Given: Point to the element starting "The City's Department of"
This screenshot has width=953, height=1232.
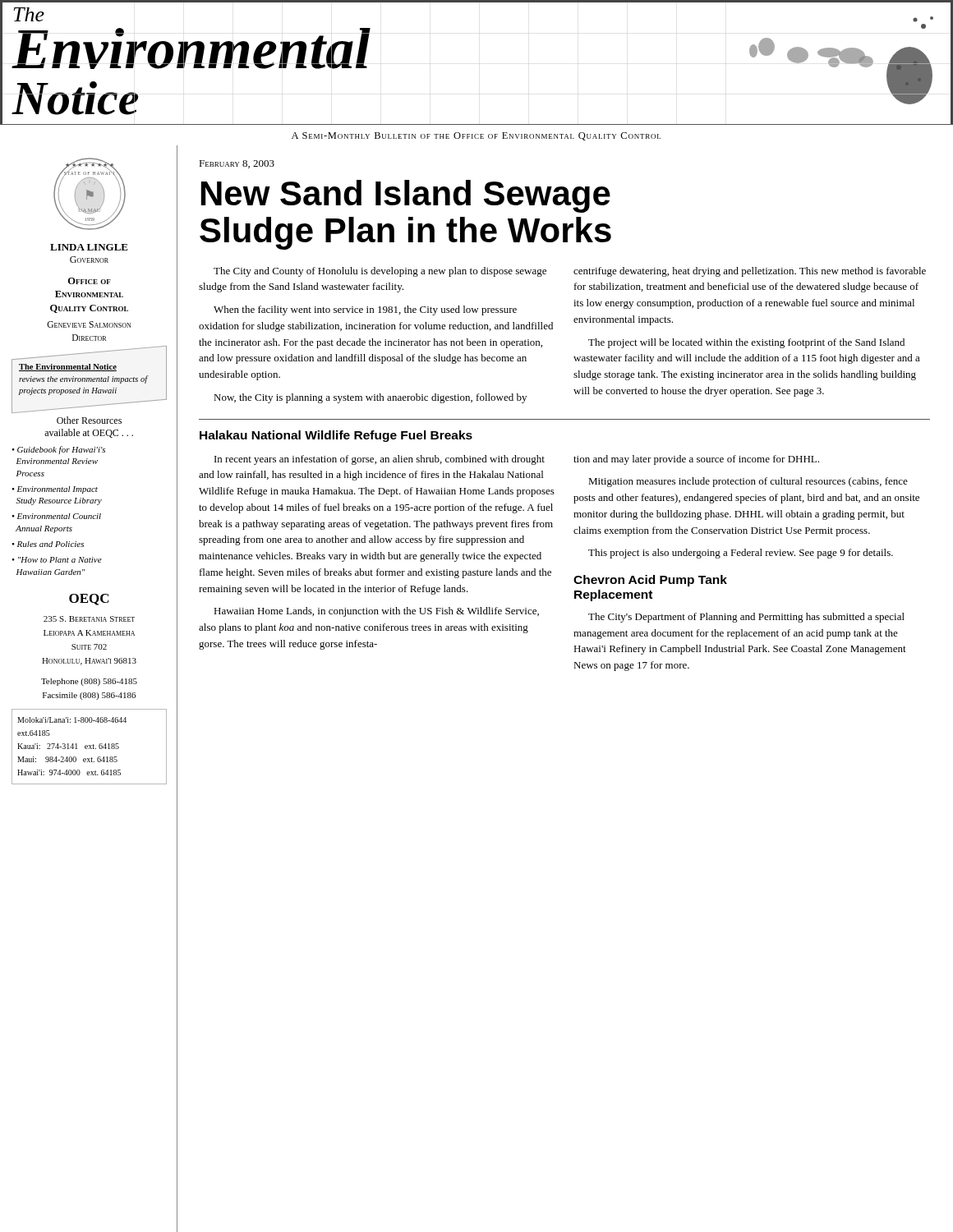Looking at the screenshot, I should [752, 641].
